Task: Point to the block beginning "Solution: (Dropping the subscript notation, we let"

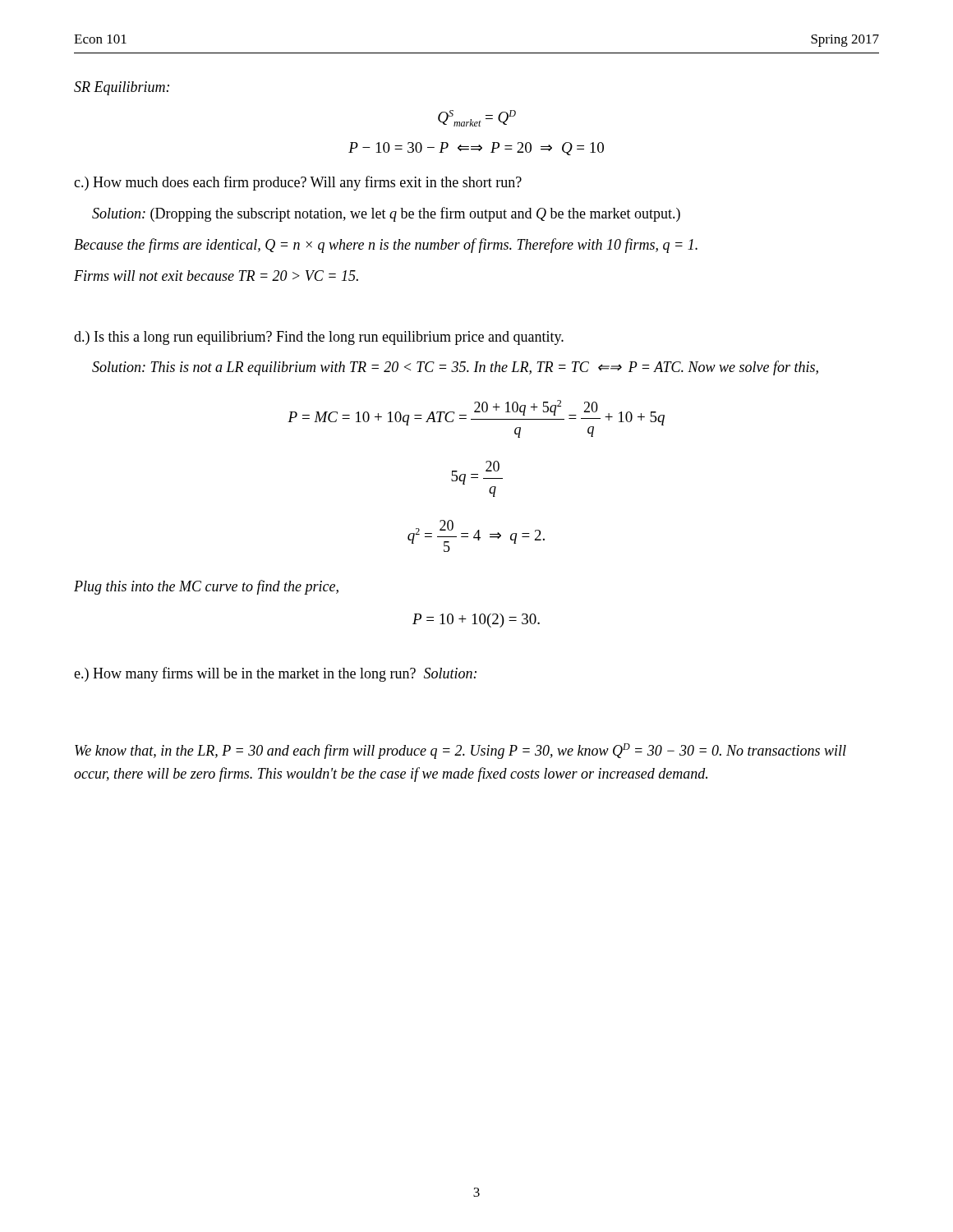Action: (x=386, y=213)
